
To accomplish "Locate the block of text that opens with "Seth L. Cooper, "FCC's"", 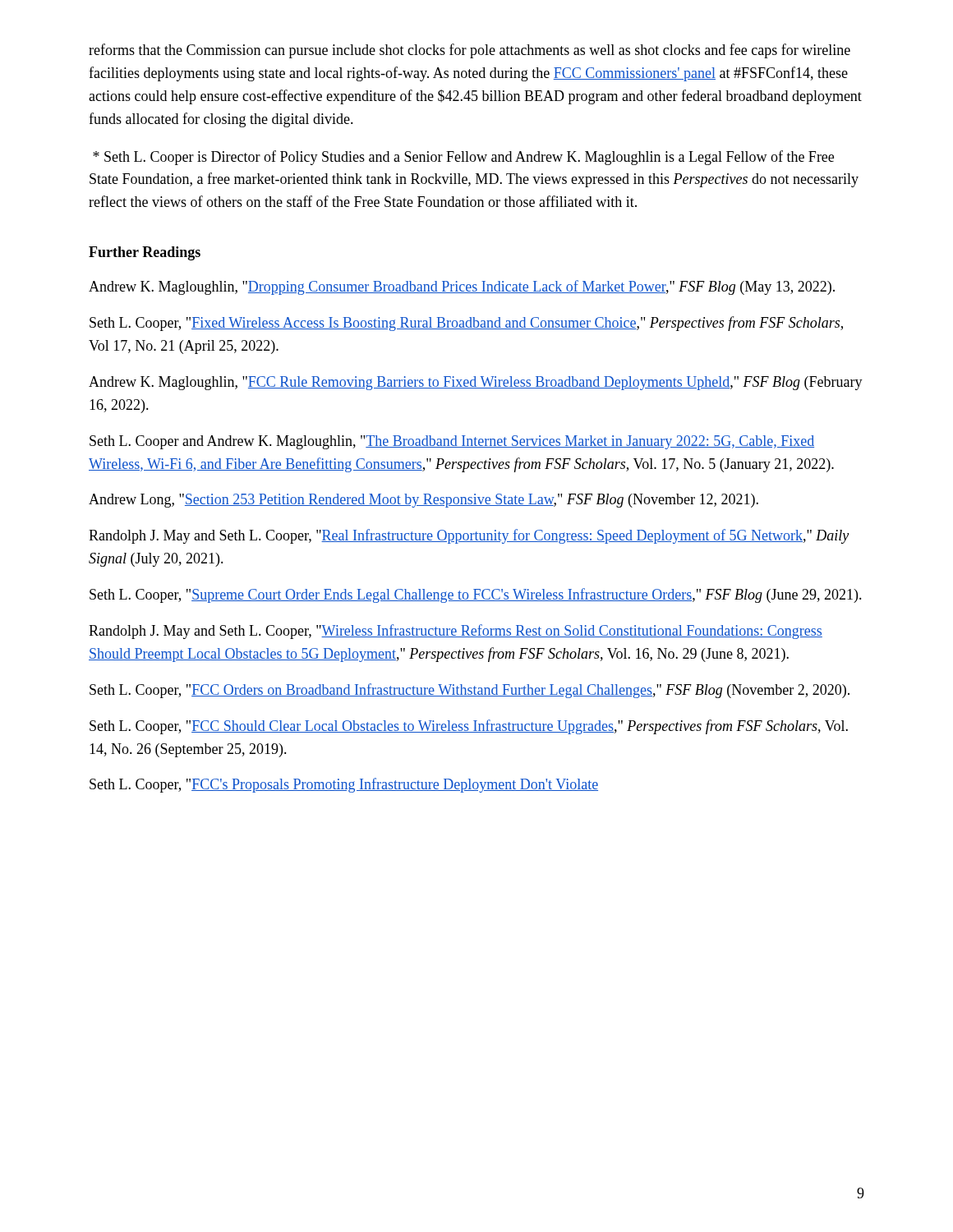I will click(x=343, y=785).
